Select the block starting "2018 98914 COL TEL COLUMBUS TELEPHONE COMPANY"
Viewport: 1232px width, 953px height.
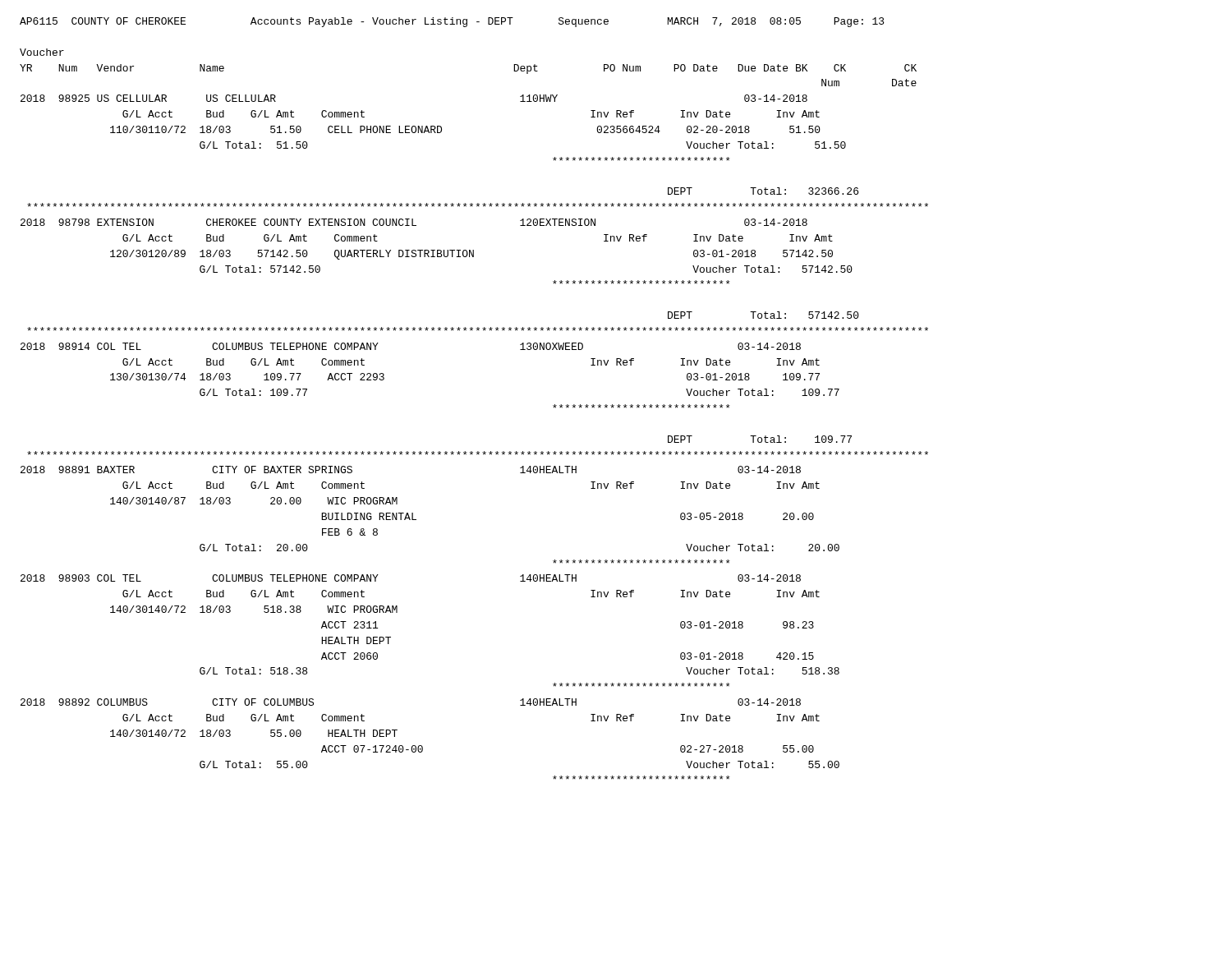click(x=616, y=348)
